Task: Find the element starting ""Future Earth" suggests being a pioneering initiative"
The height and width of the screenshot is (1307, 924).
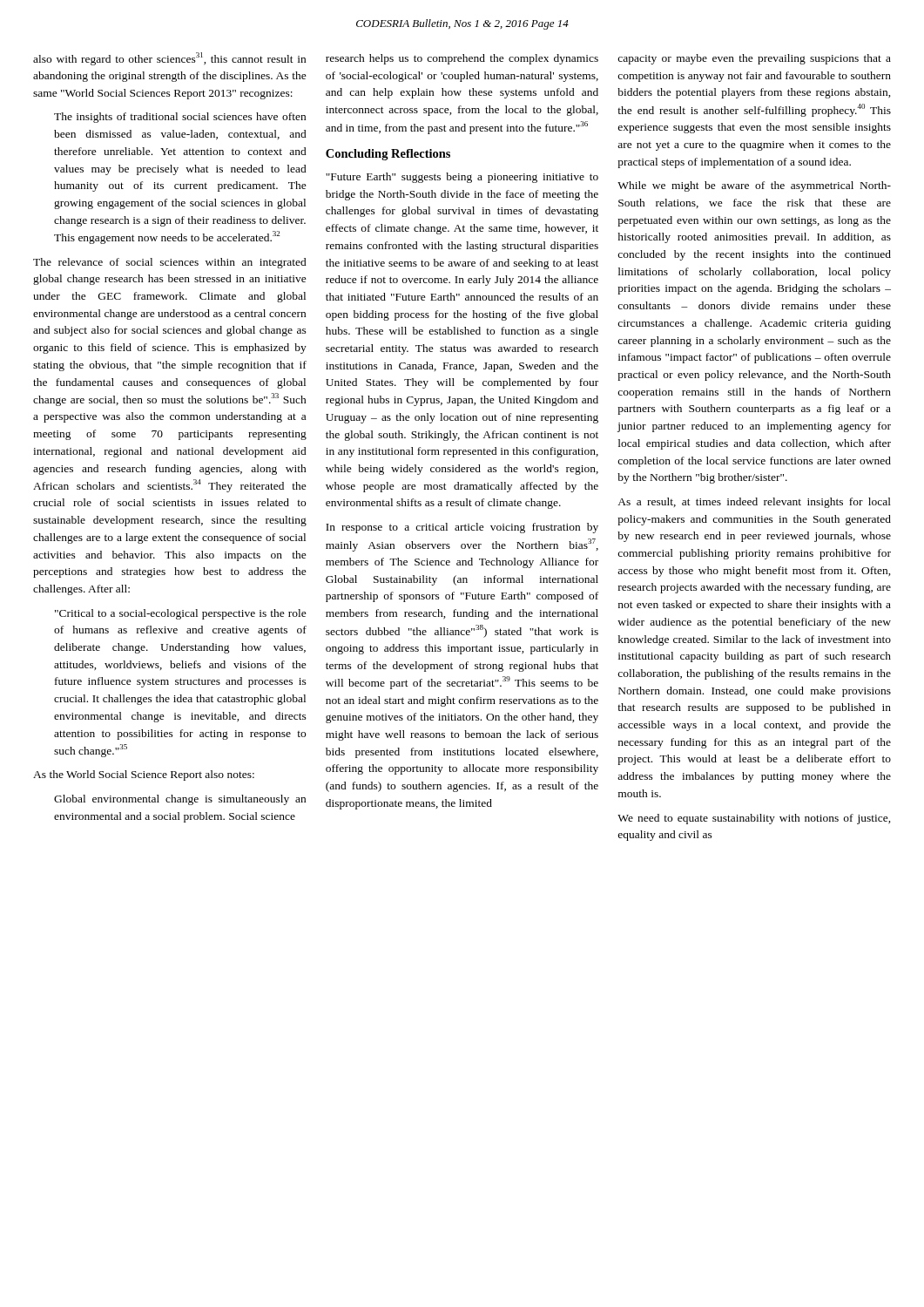Action: 462,340
